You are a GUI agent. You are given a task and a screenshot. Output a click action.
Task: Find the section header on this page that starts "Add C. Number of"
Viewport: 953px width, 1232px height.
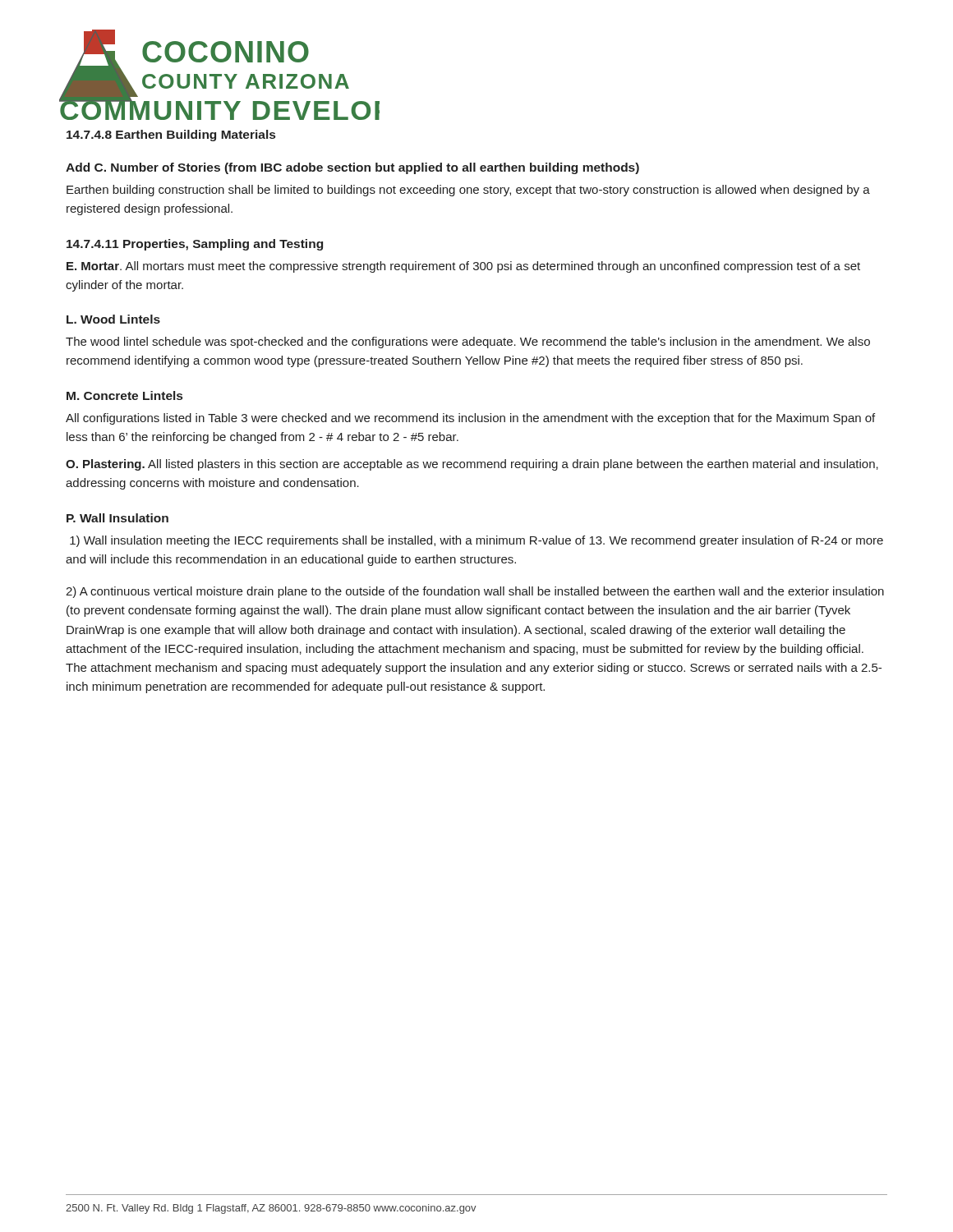tap(353, 167)
